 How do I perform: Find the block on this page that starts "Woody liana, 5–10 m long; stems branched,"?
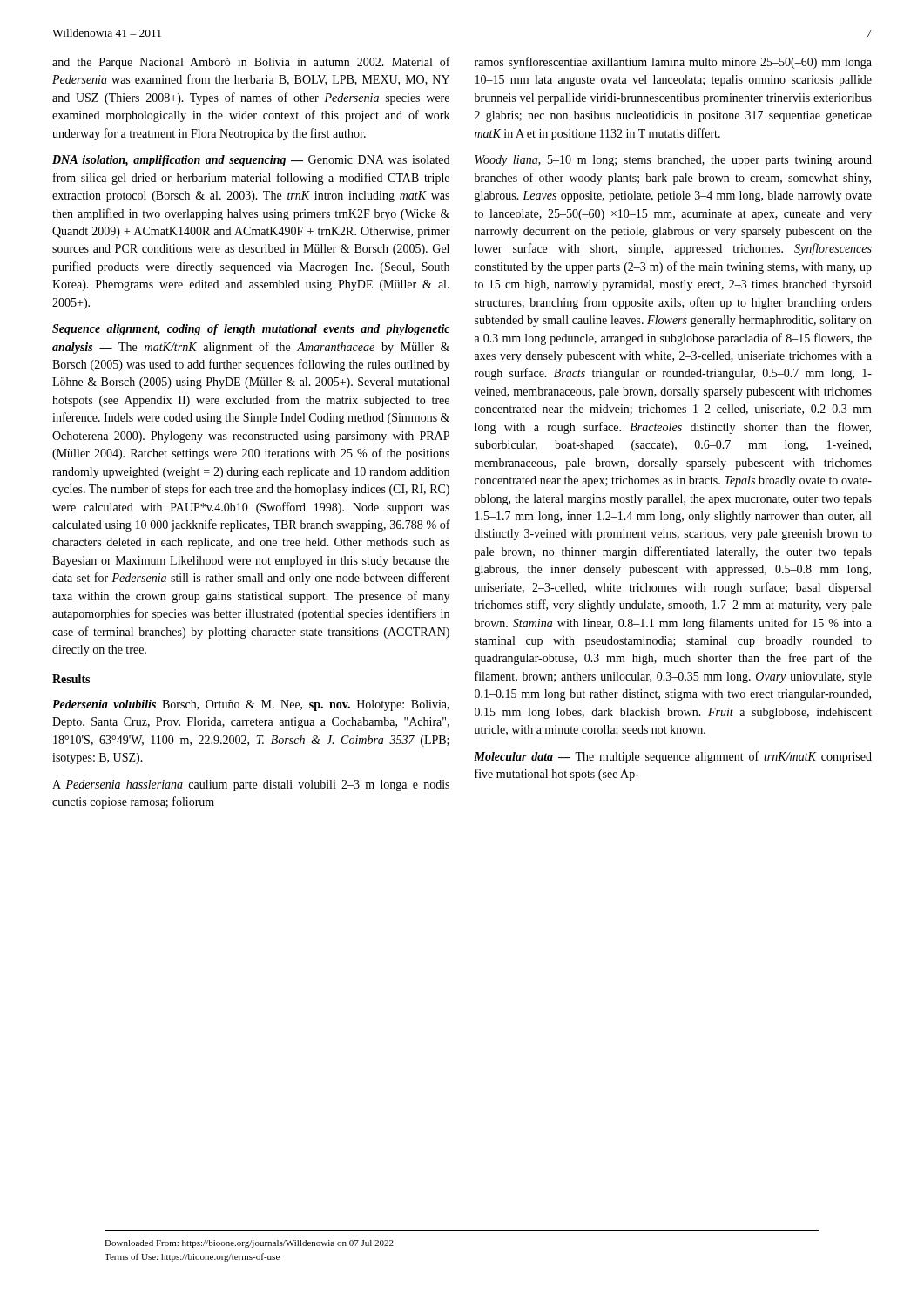673,445
